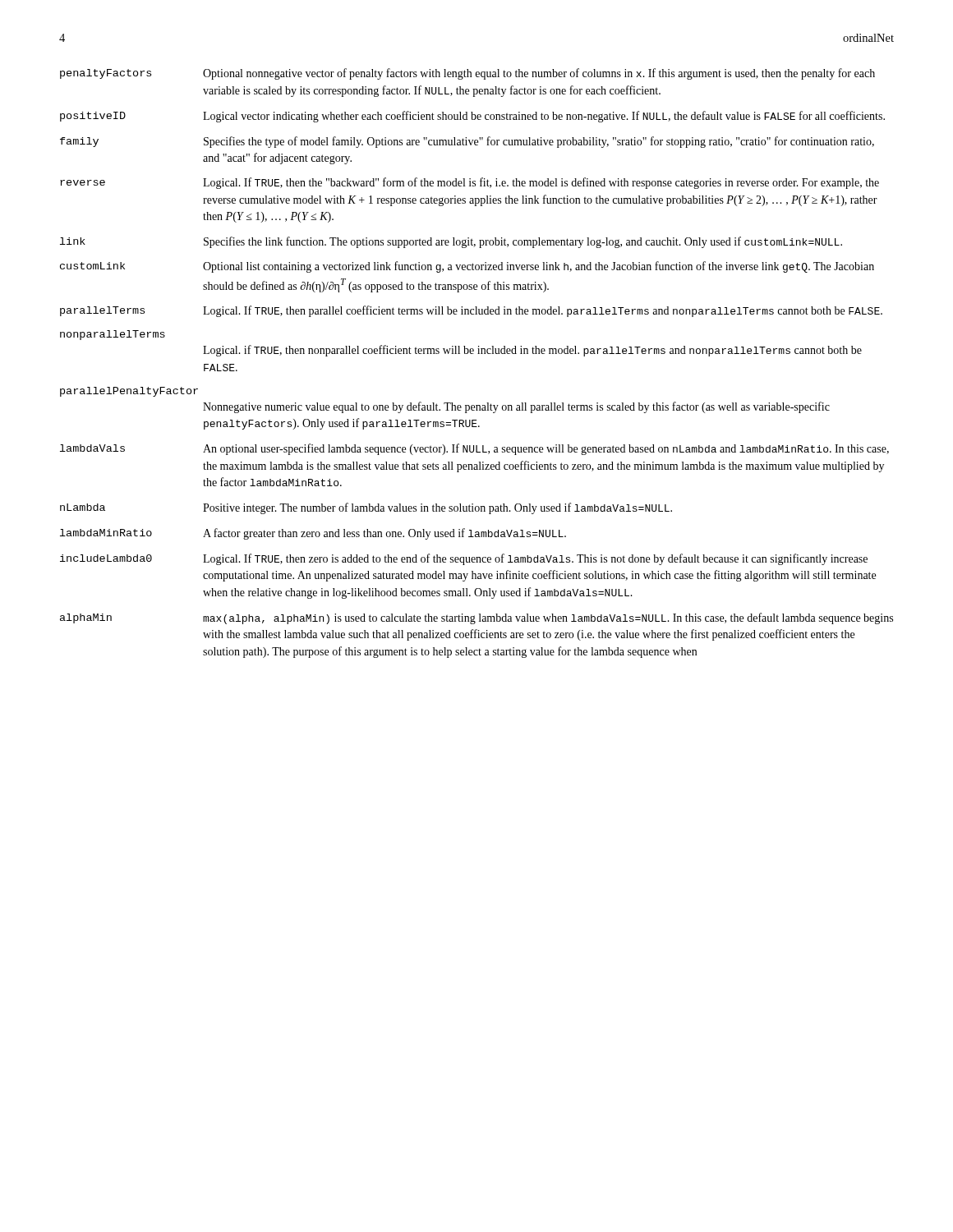
Task: Click on the list item with the text "alphaMin max(alpha, alphaMin) is"
Action: point(476,635)
